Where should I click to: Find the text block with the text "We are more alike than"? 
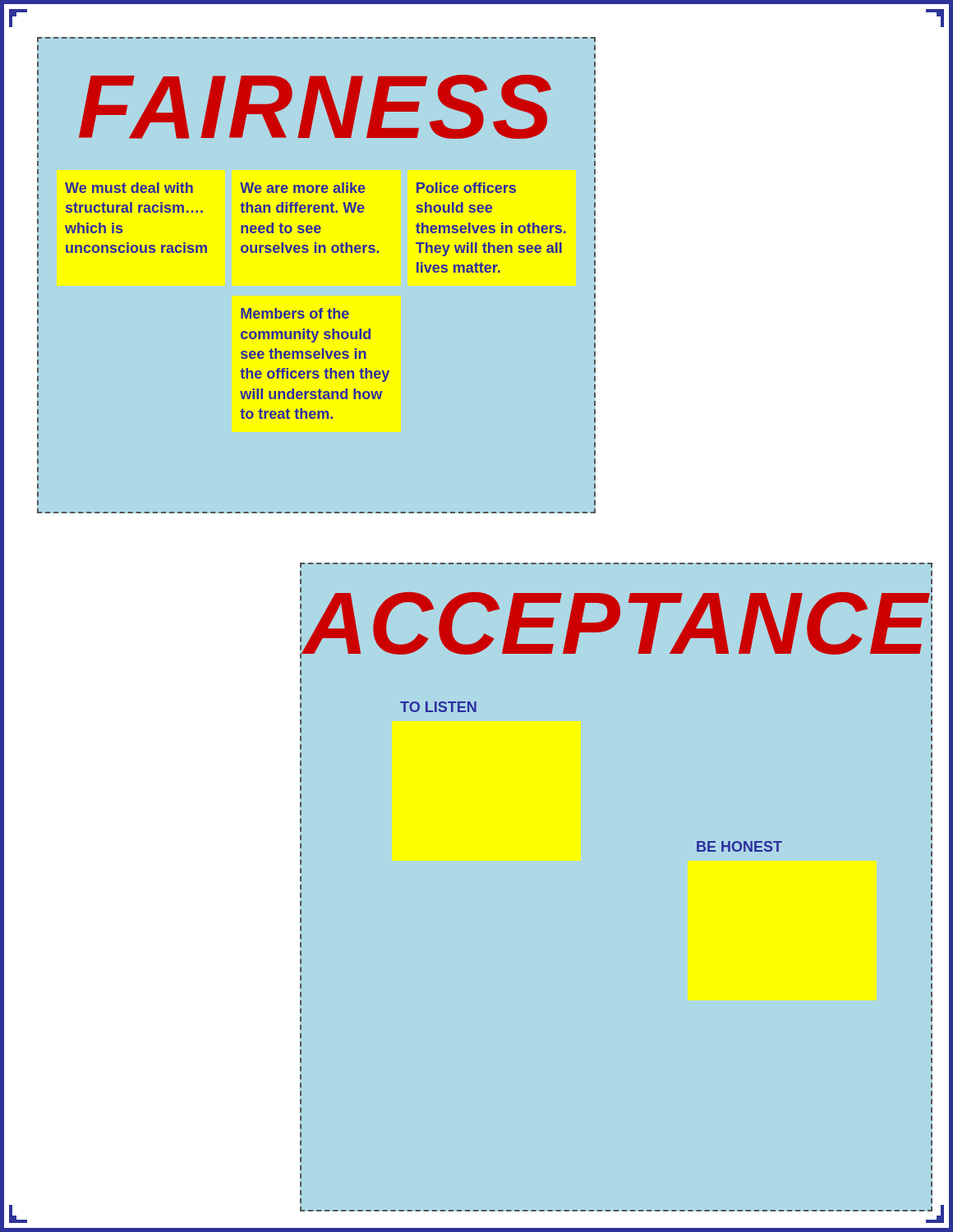click(x=310, y=218)
